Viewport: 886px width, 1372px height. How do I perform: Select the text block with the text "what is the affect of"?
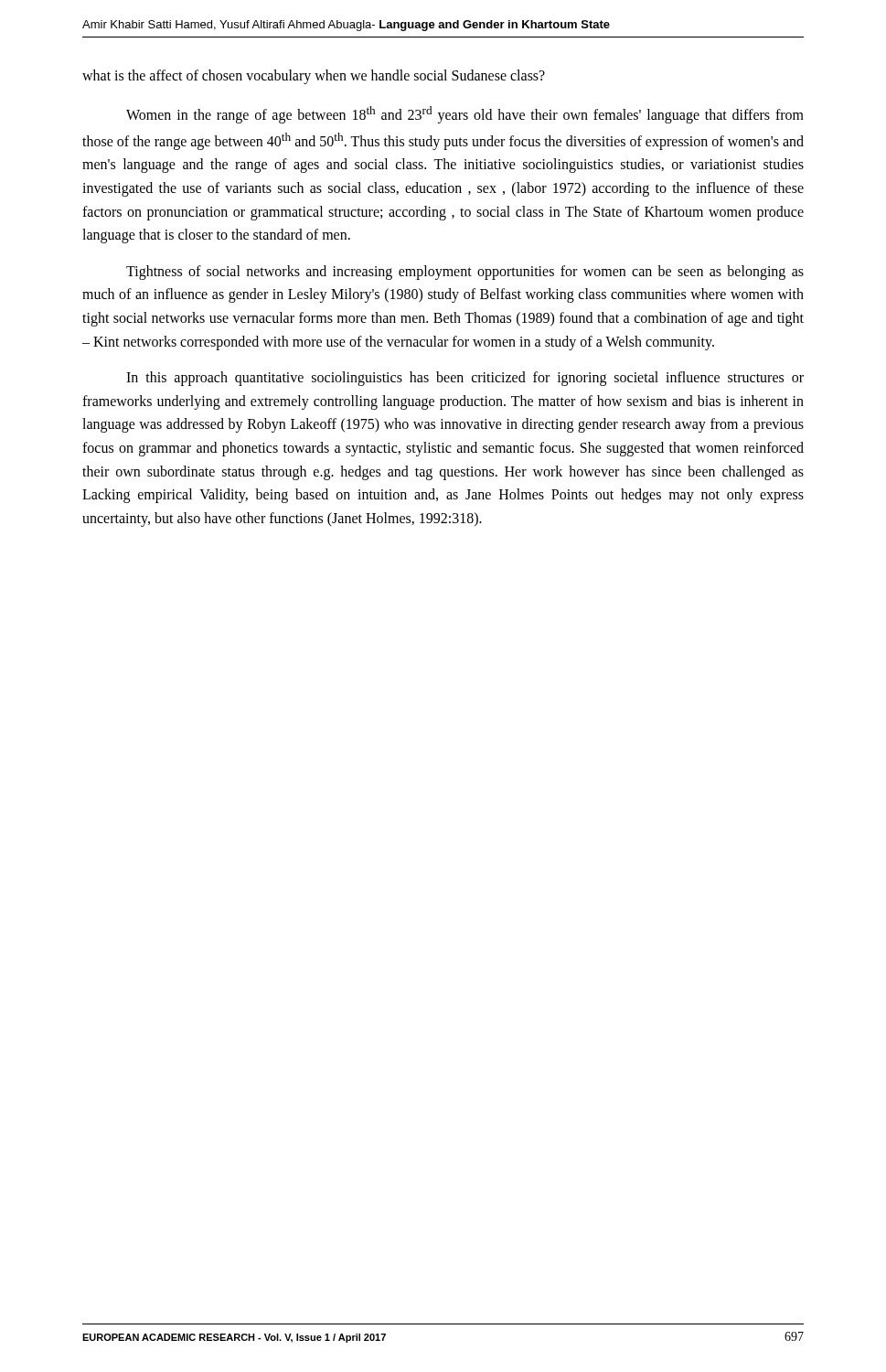point(443,76)
